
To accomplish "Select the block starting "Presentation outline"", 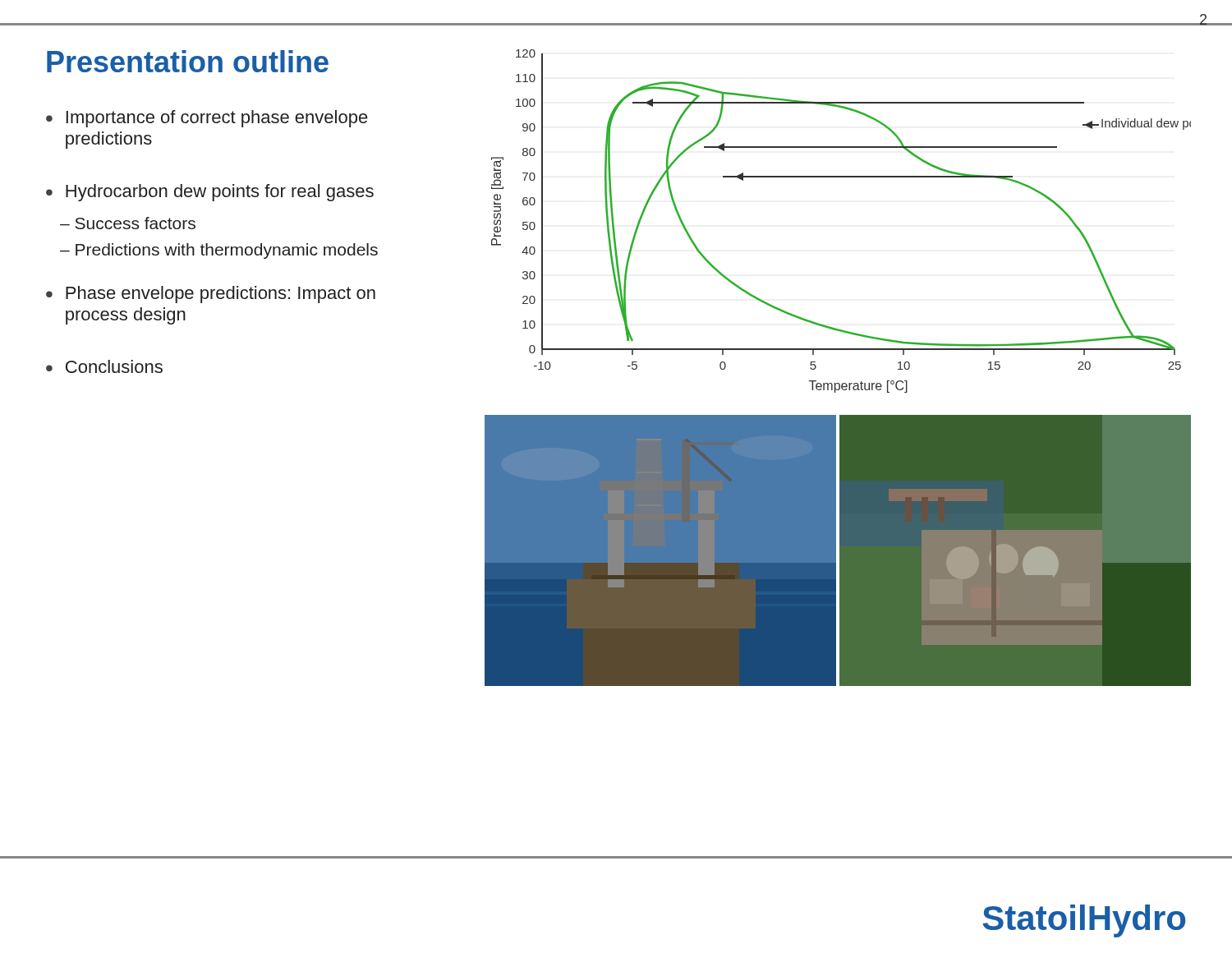I will [187, 62].
